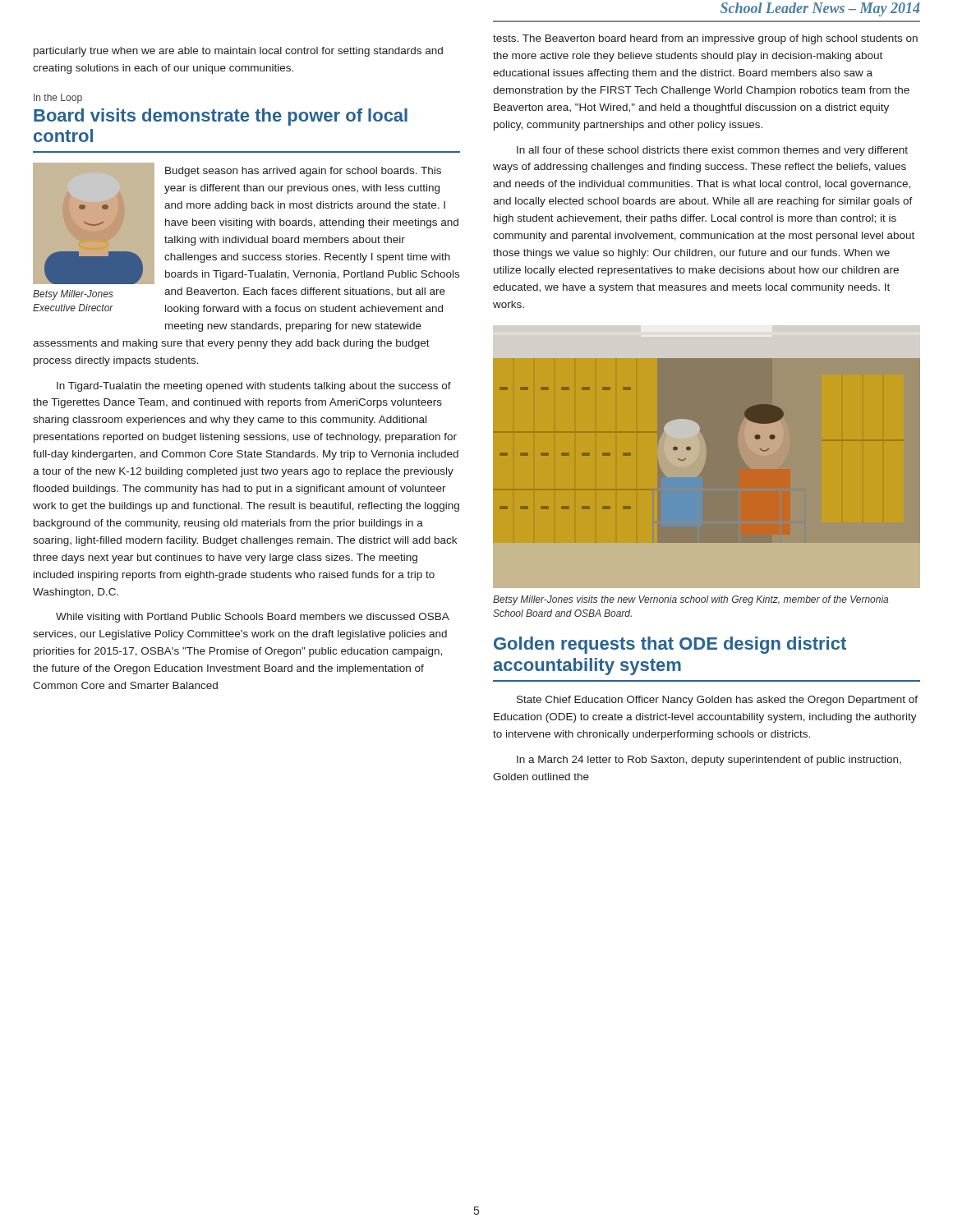Viewport: 953px width, 1232px height.
Task: Select the region starting "Betsy Miller-Jones visits the new"
Action: pos(691,606)
